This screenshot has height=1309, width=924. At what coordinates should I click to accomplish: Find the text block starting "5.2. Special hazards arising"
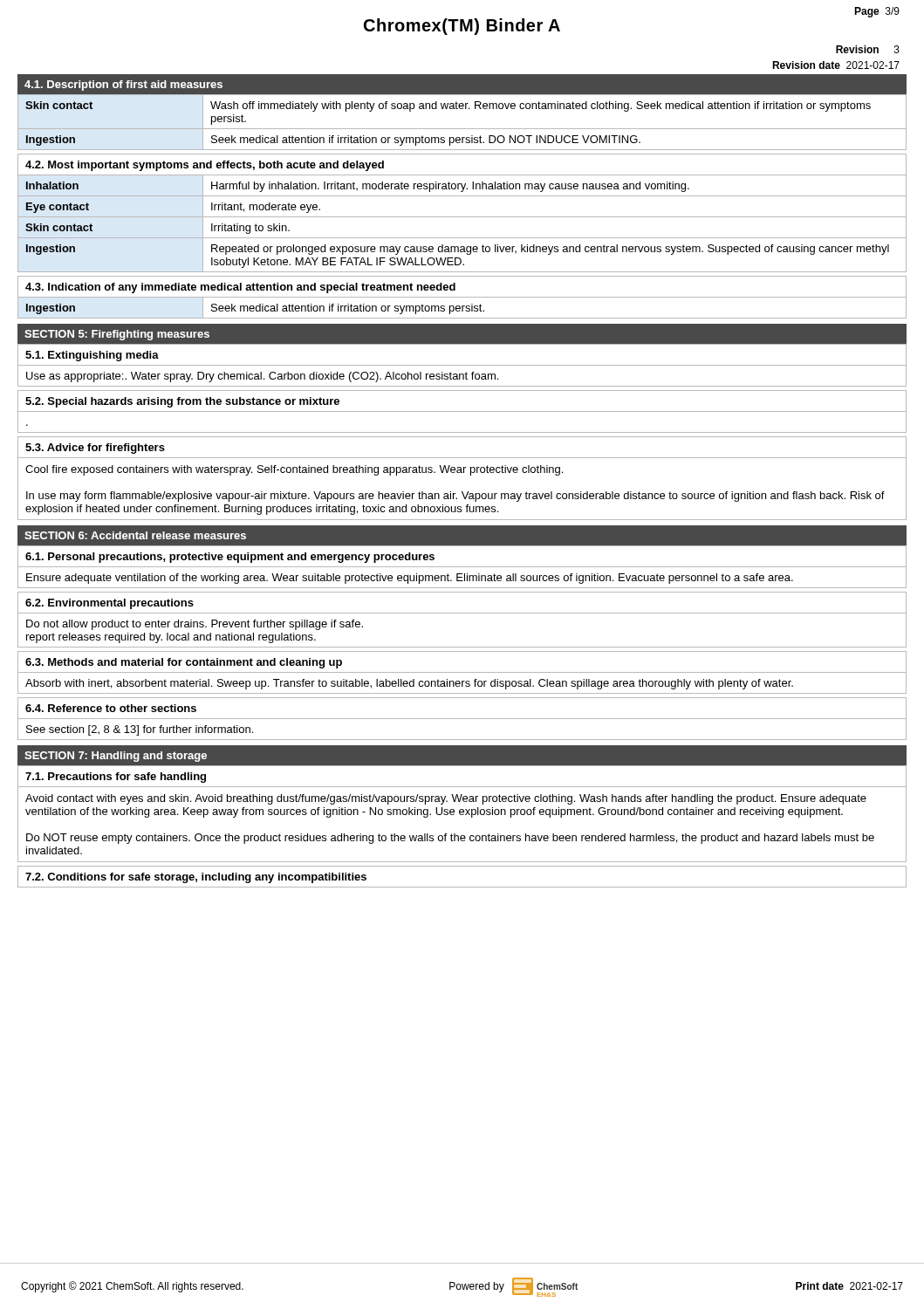pos(183,401)
